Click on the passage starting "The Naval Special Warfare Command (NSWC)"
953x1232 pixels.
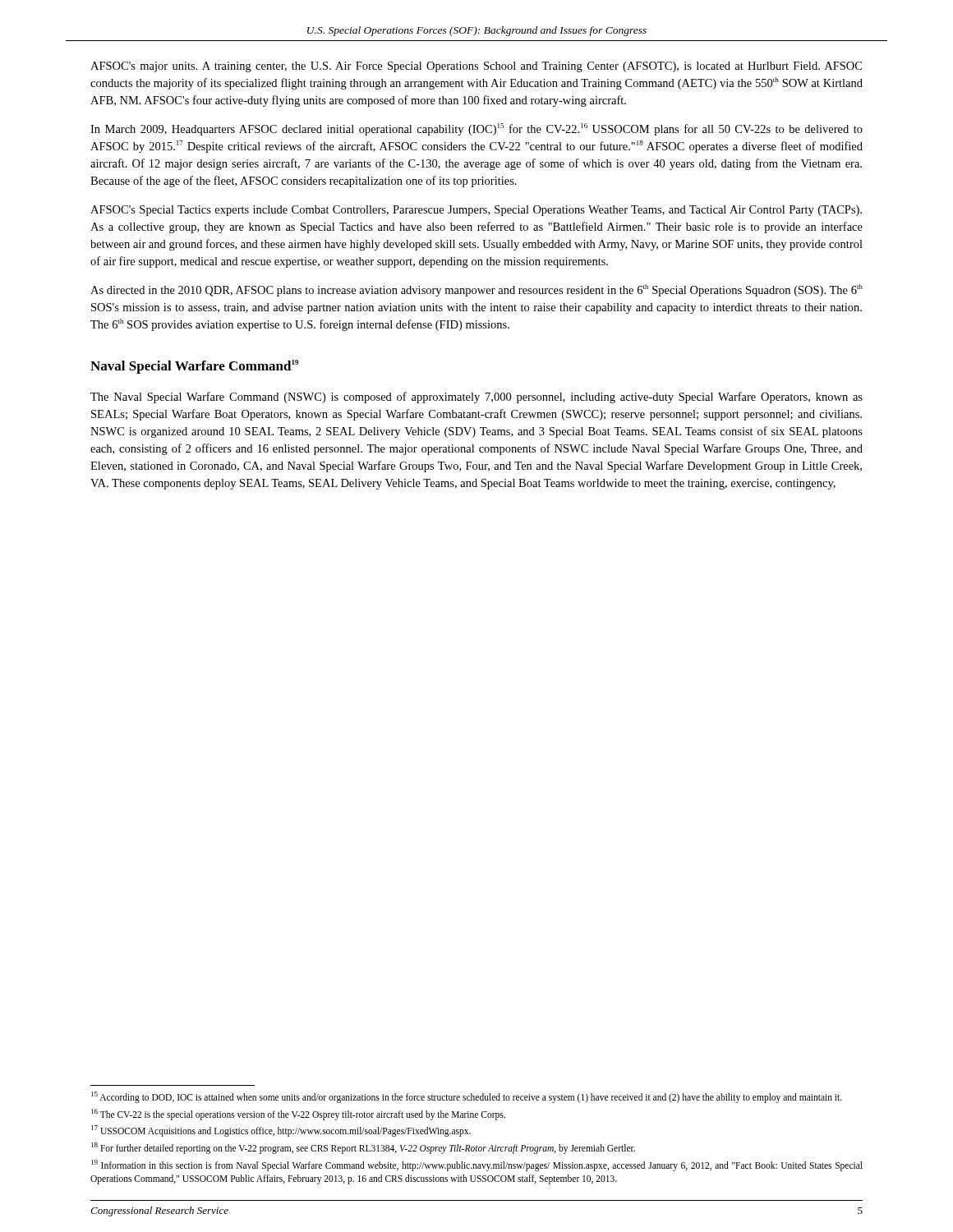click(x=476, y=440)
